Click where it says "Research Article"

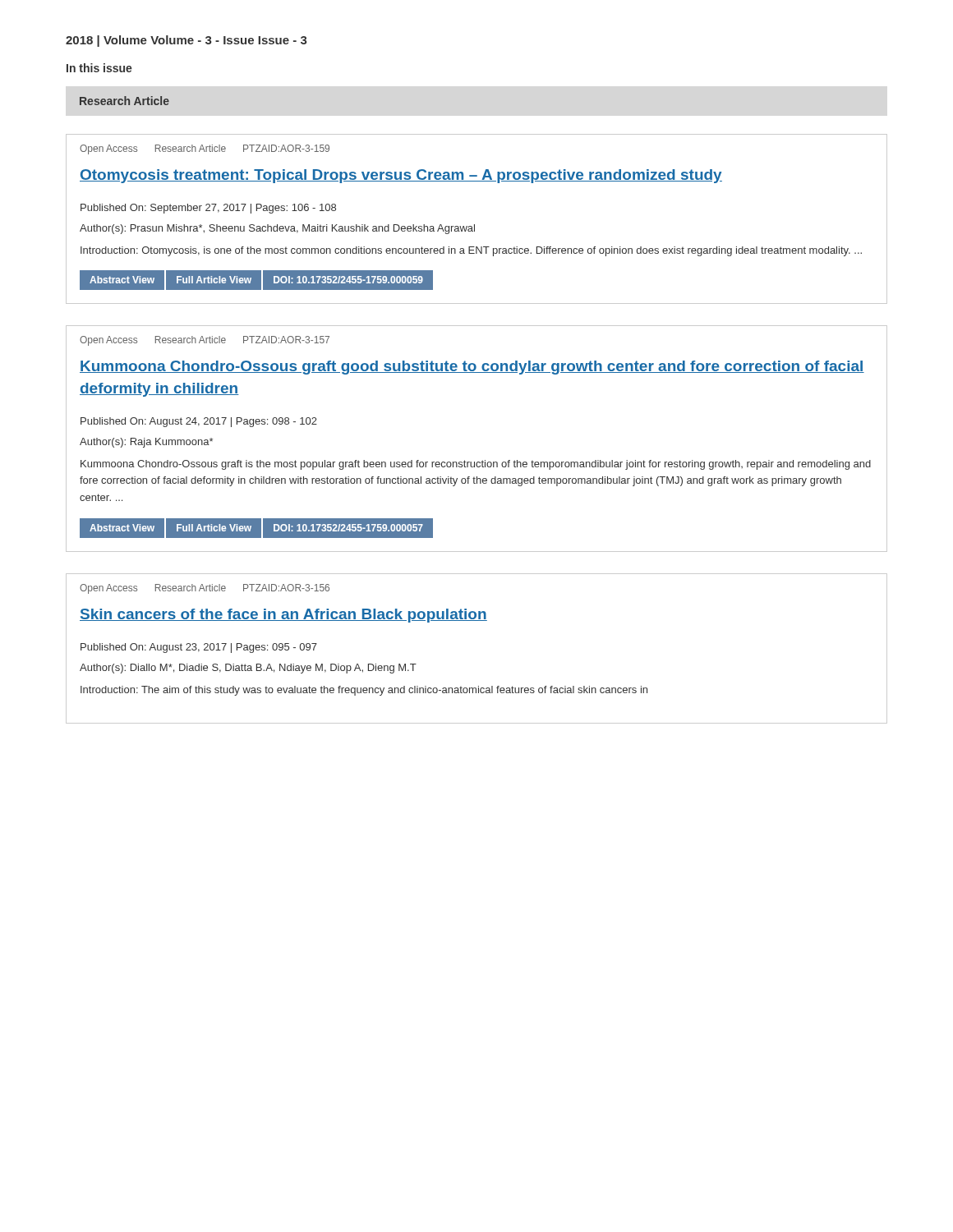[124, 101]
